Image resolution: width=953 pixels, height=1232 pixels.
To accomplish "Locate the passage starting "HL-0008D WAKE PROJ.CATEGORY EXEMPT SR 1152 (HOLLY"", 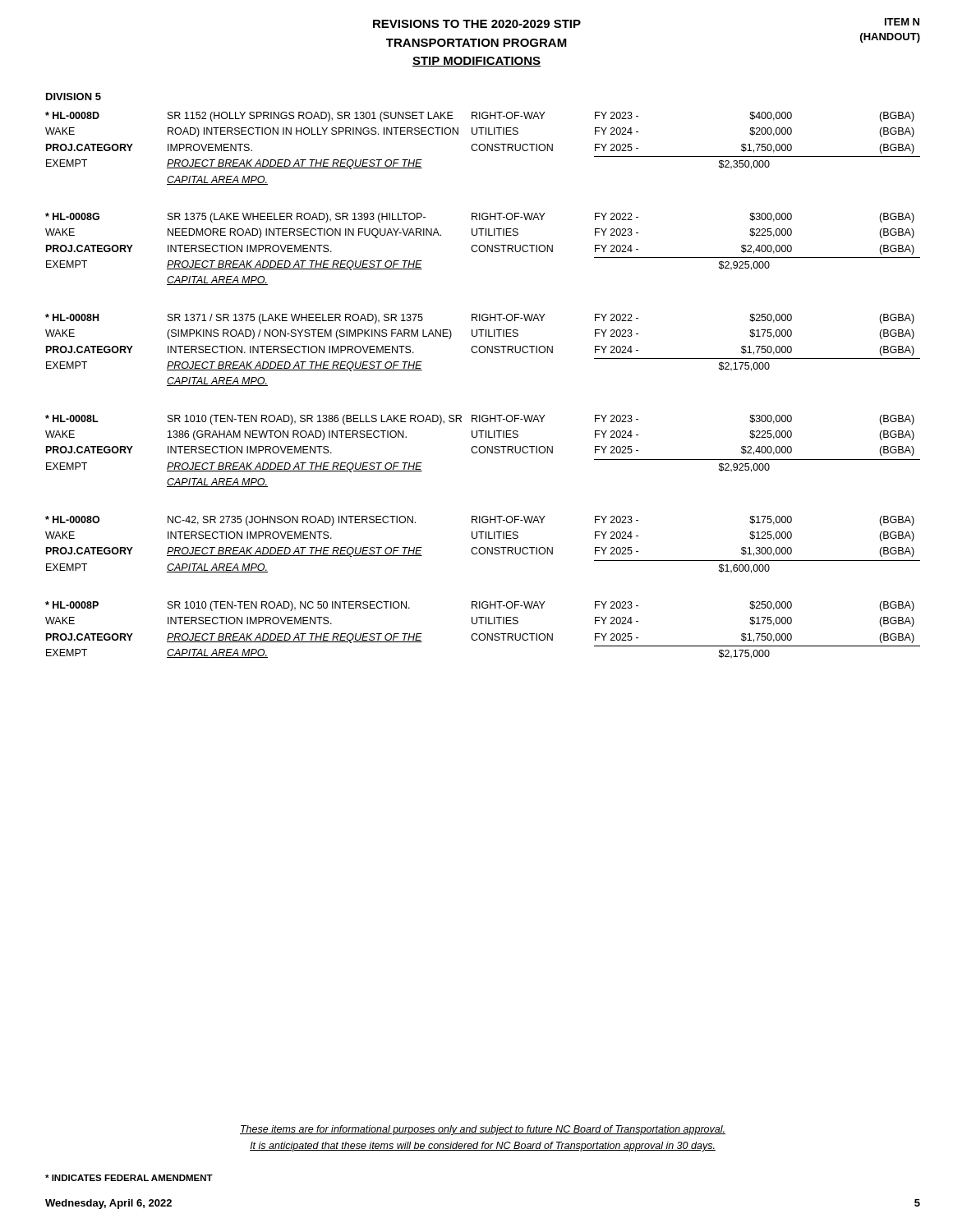I will (483, 148).
